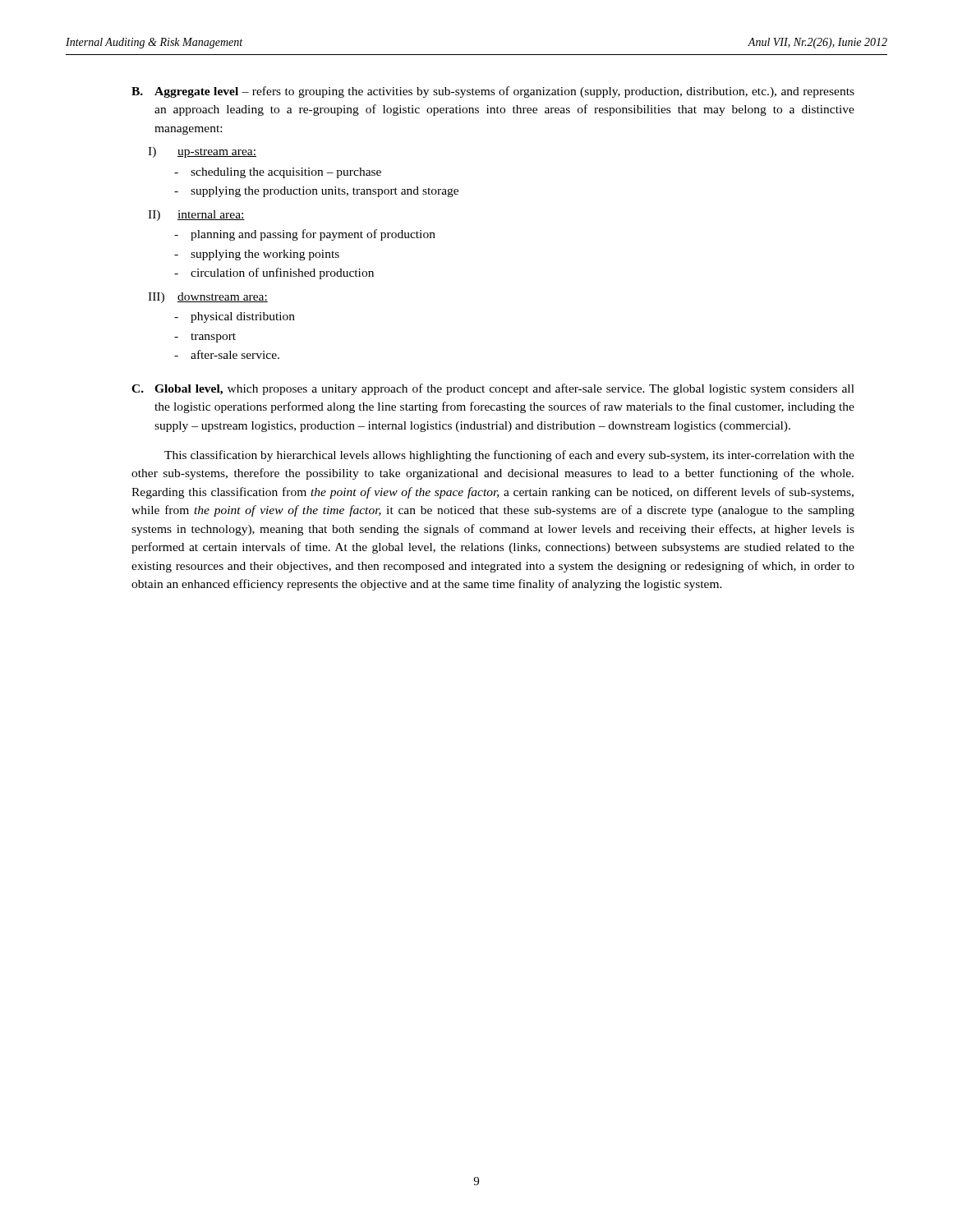Viewport: 953px width, 1232px height.
Task: Click on the text starting "- after-sale service."
Action: (227, 355)
